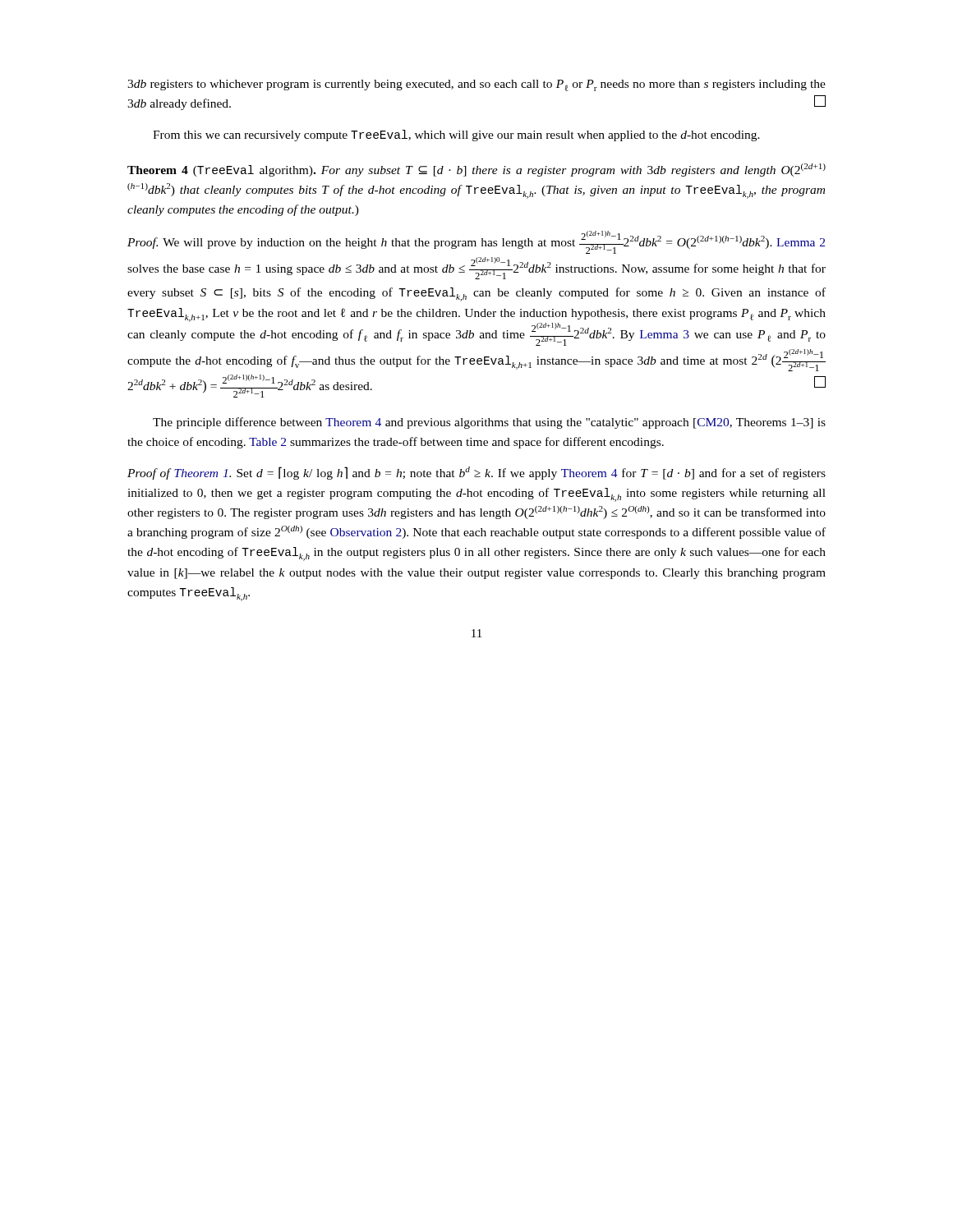Viewport: 953px width, 1232px height.
Task: Select the text block that says "3db registers to whichever program is"
Action: [476, 93]
